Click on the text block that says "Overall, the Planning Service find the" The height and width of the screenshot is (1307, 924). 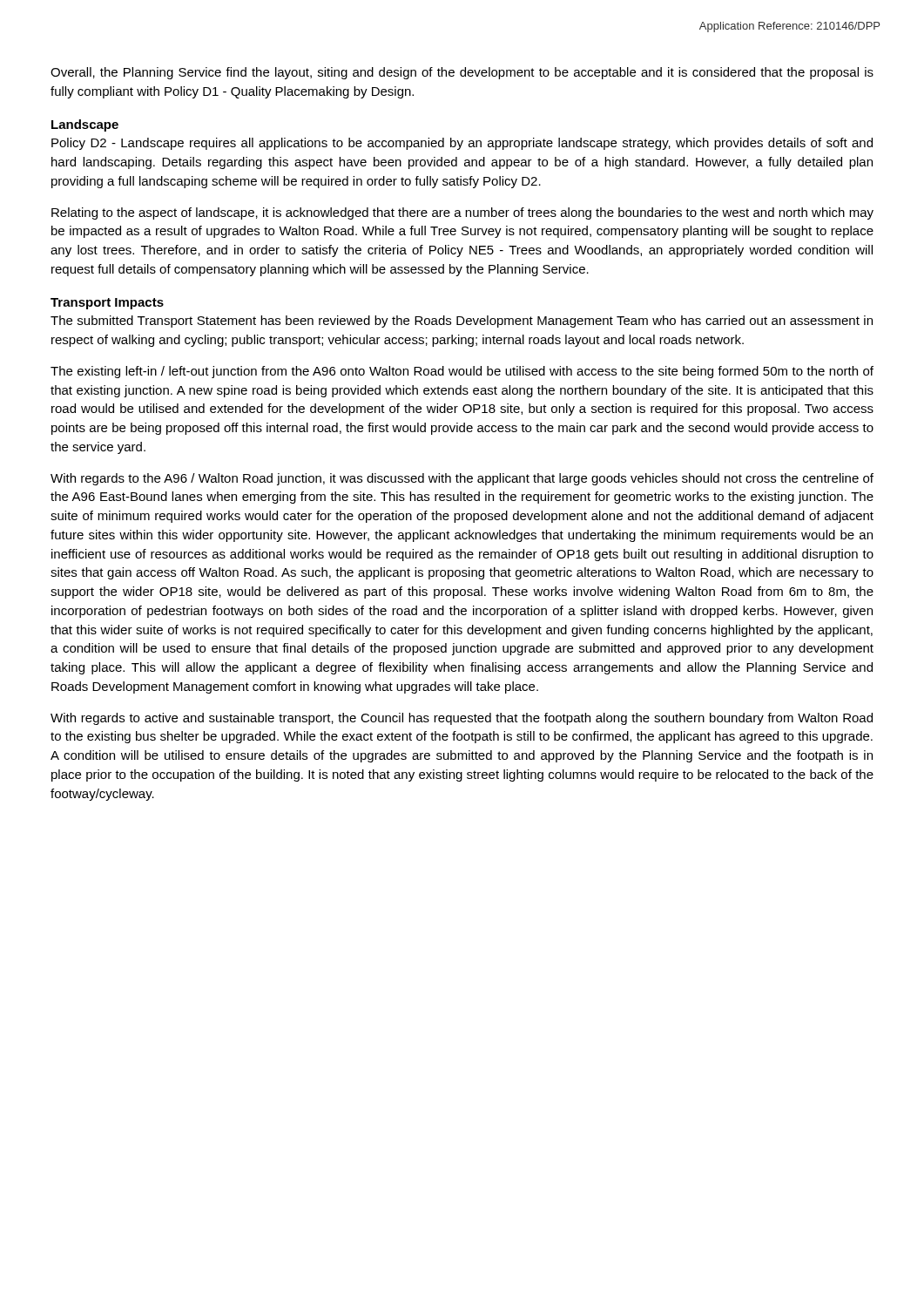click(462, 81)
